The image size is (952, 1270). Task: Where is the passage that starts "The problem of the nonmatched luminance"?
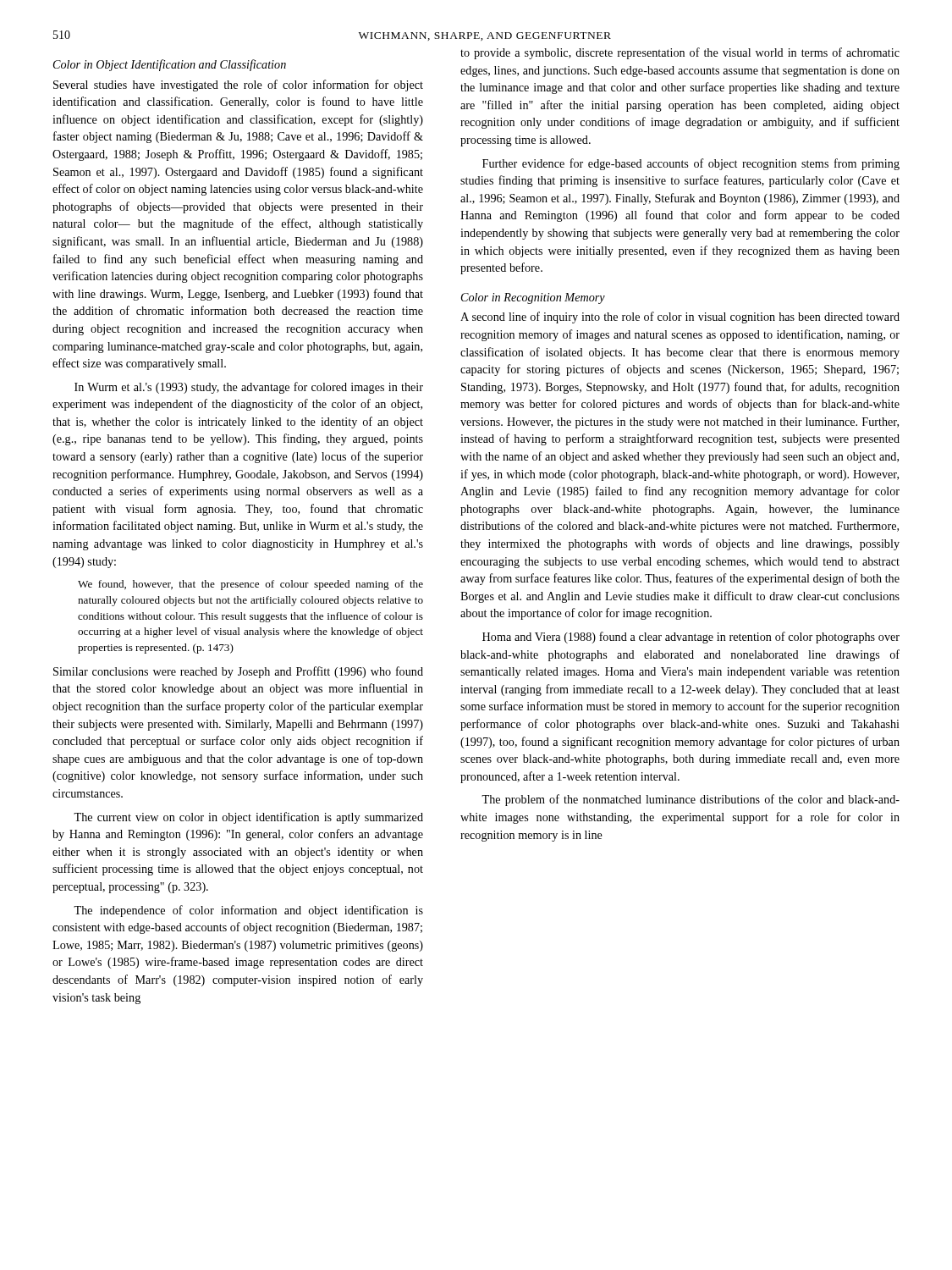[x=680, y=817]
